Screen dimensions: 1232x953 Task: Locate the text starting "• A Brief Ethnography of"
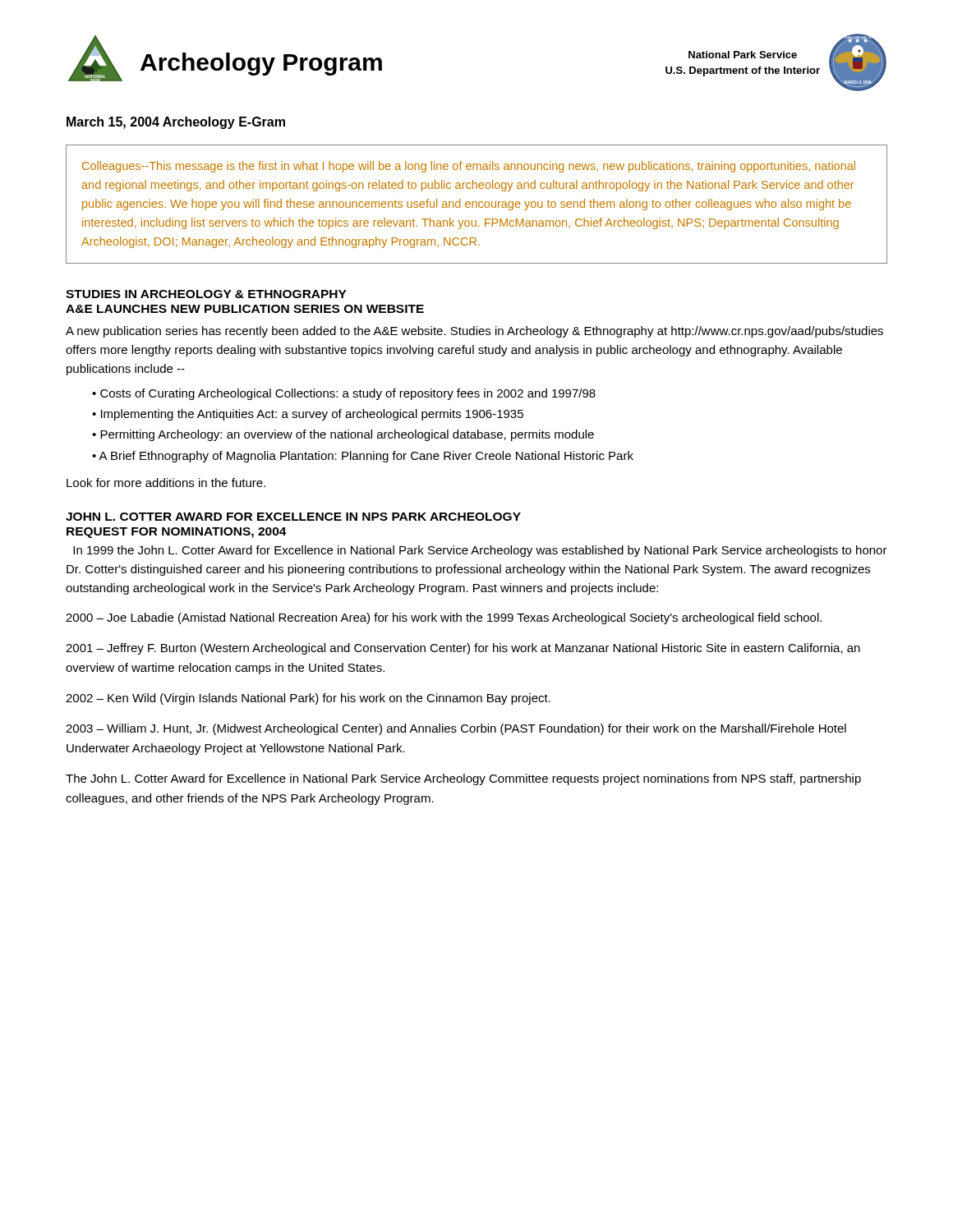[x=363, y=455]
